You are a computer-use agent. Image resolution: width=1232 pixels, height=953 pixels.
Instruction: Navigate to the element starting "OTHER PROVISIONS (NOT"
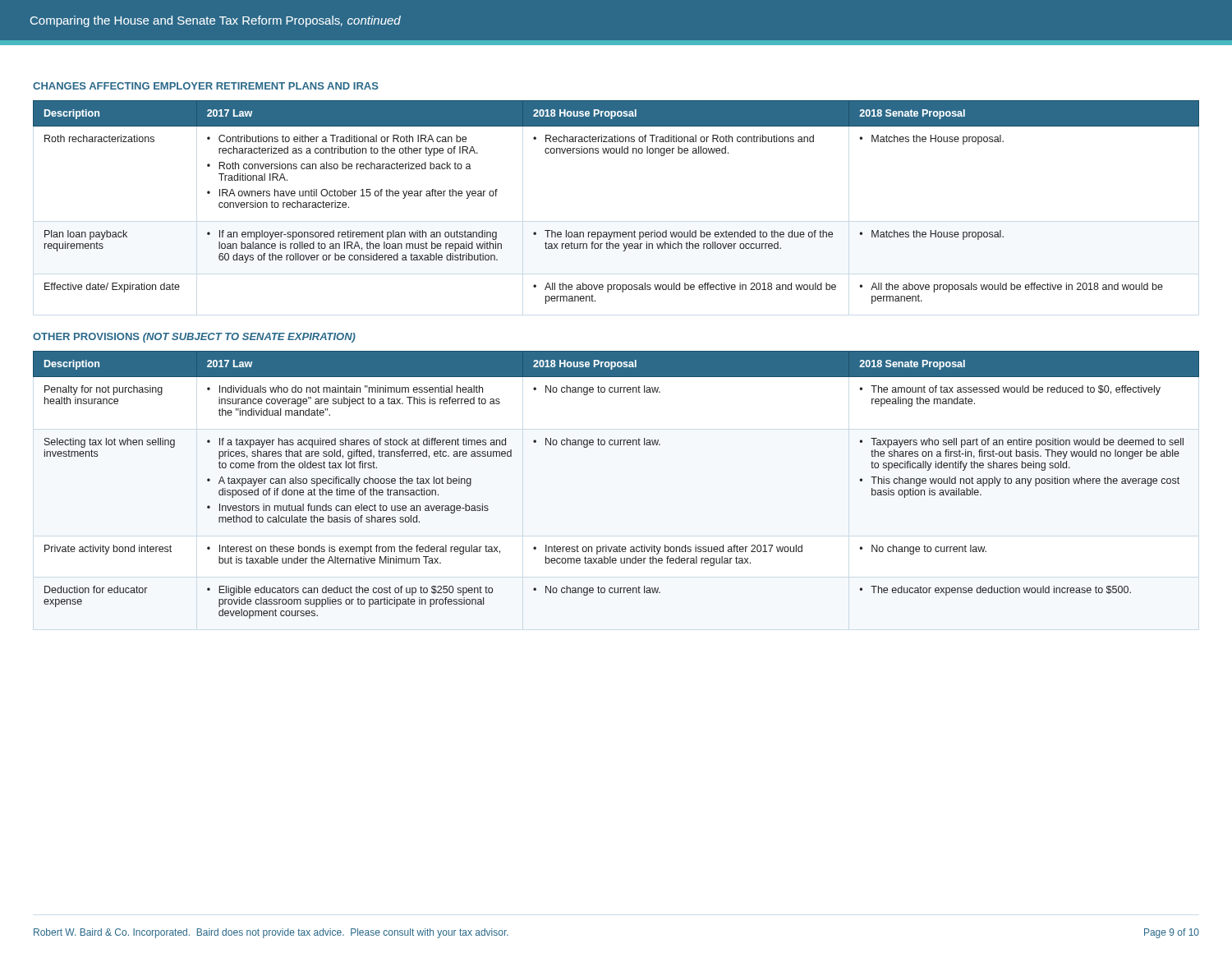[x=194, y=336]
